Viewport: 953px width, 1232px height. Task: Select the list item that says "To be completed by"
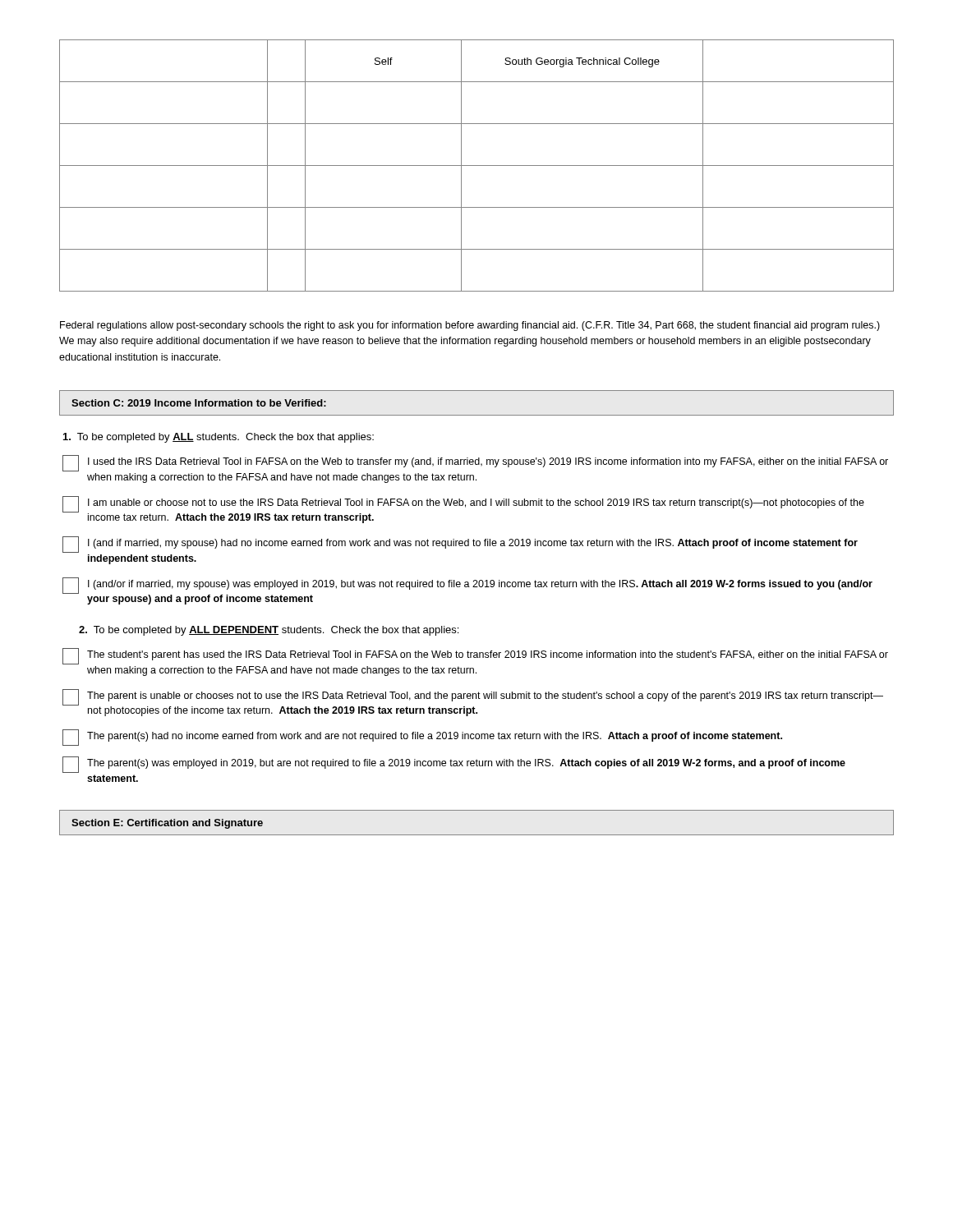218,437
